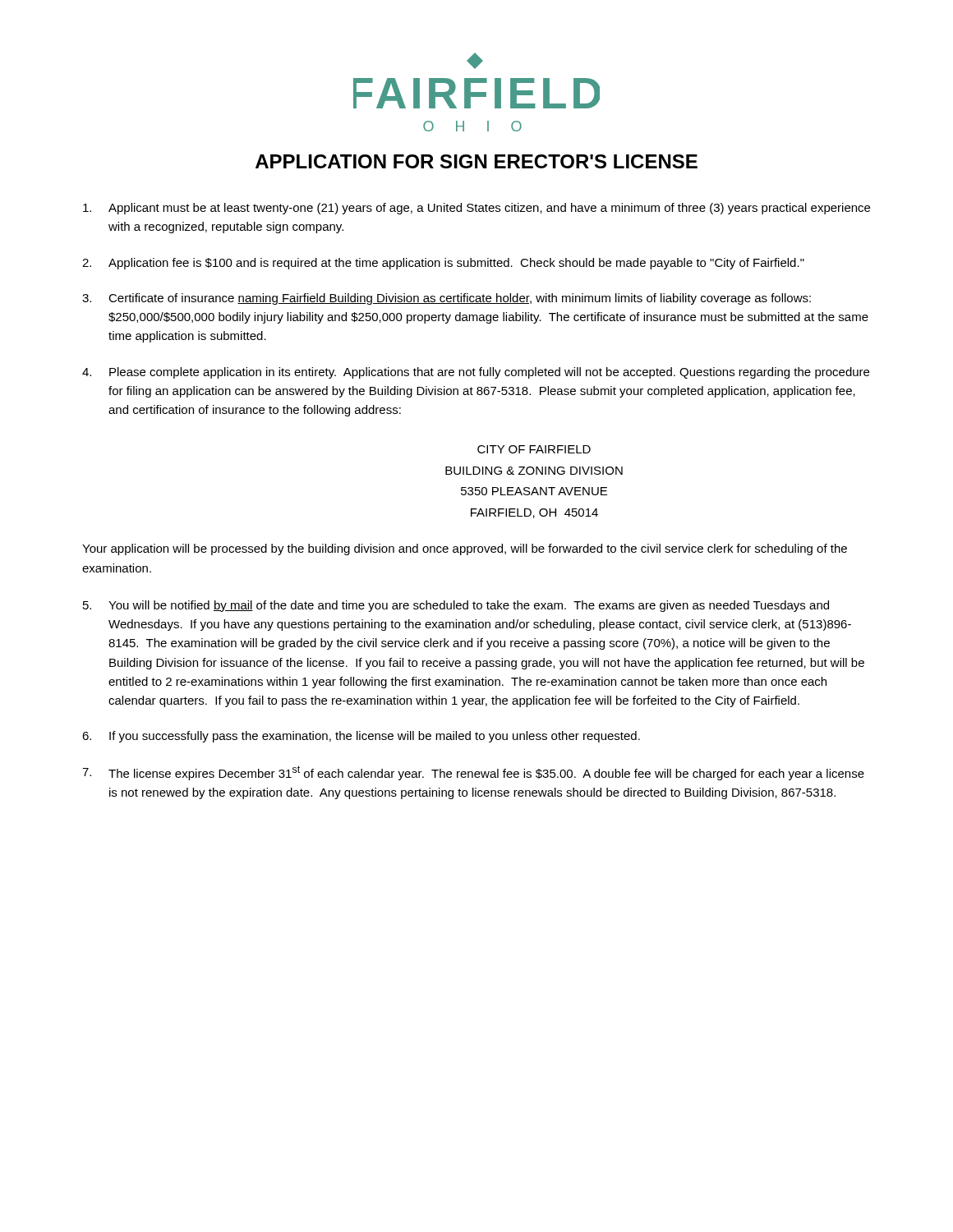
Task: Find the list item that says "3. Certificate of insurance naming"
Action: pos(476,317)
